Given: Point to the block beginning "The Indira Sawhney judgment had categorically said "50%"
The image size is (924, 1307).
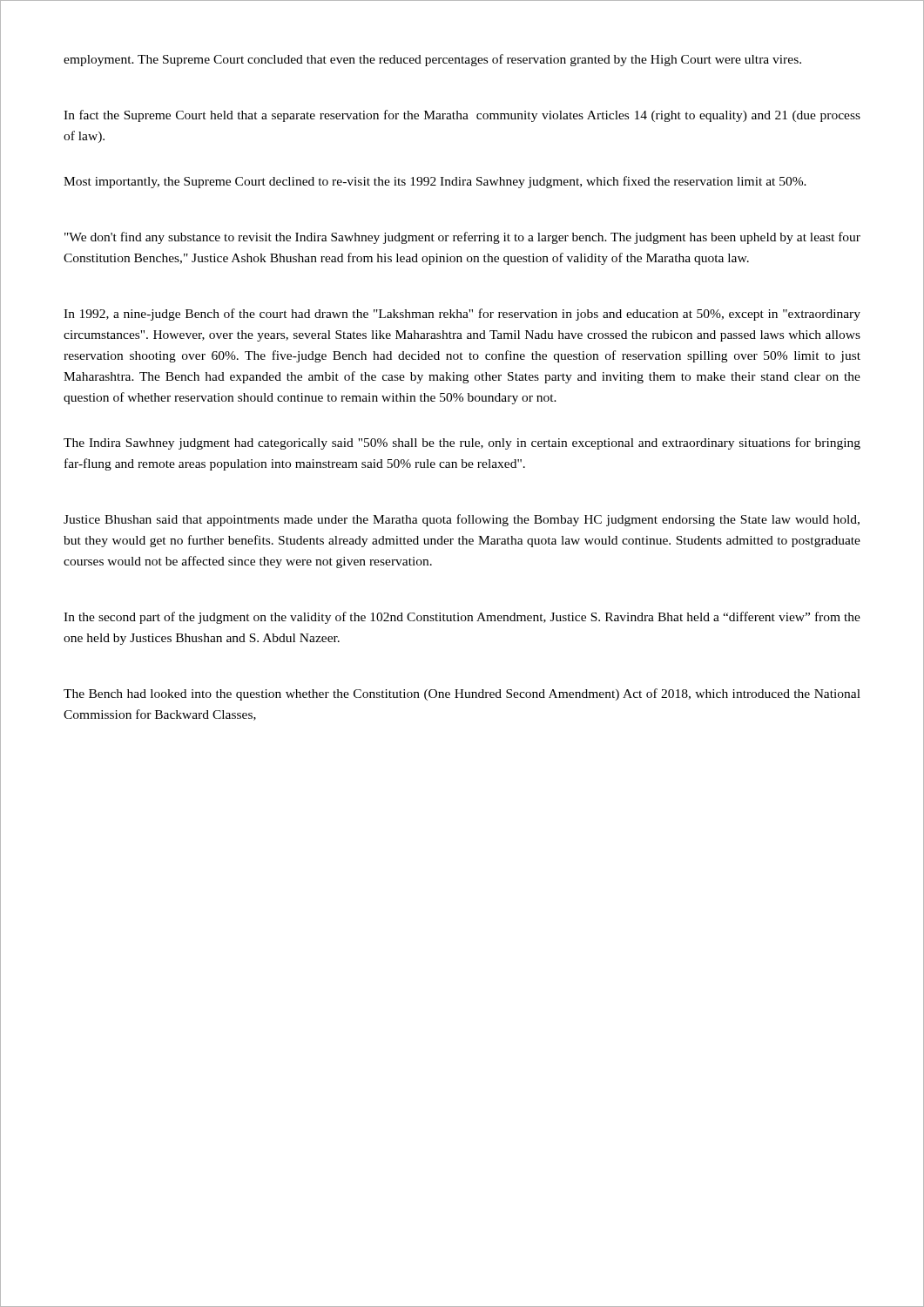Looking at the screenshot, I should [462, 453].
